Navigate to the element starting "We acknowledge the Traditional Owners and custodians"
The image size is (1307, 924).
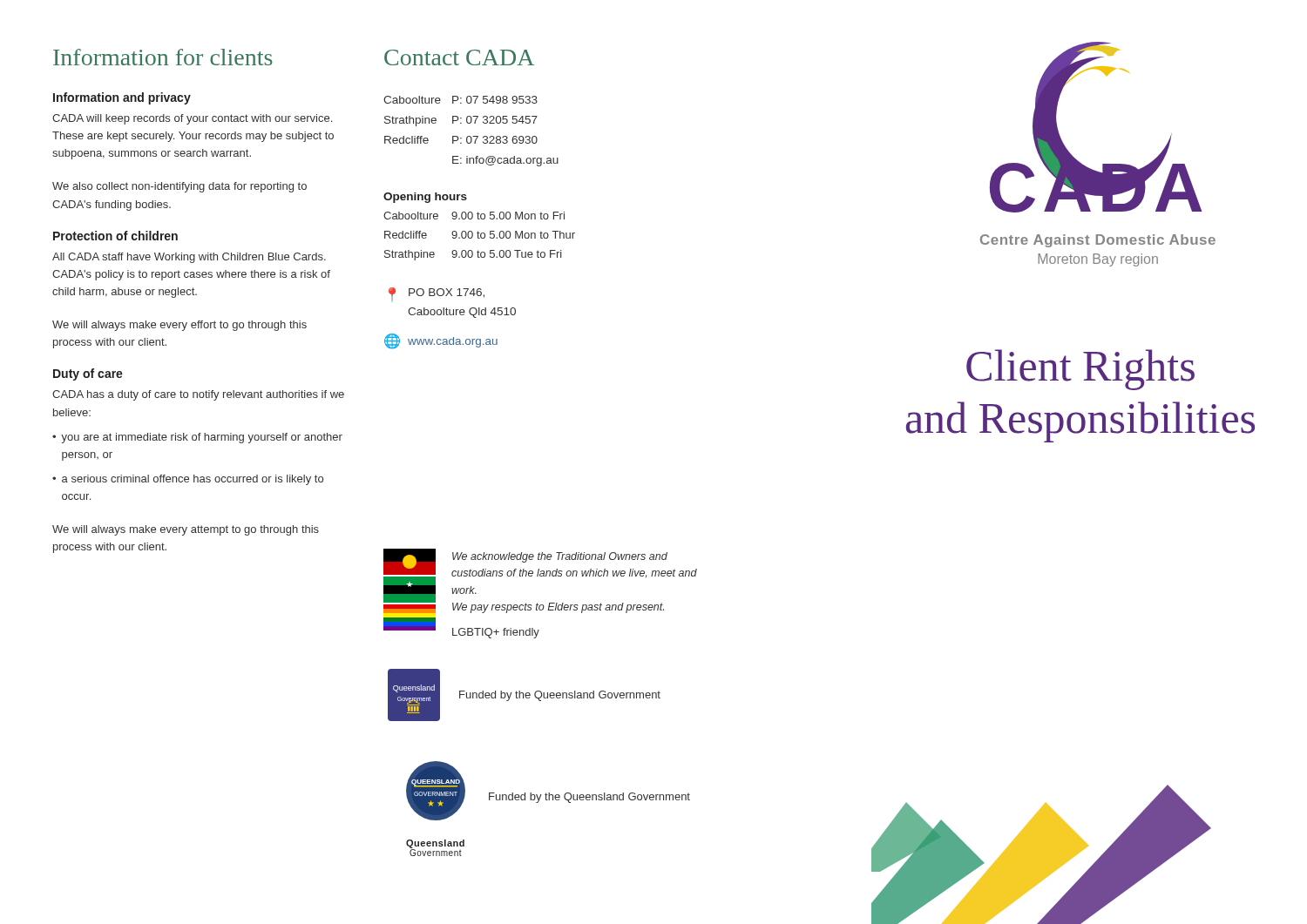point(549,593)
